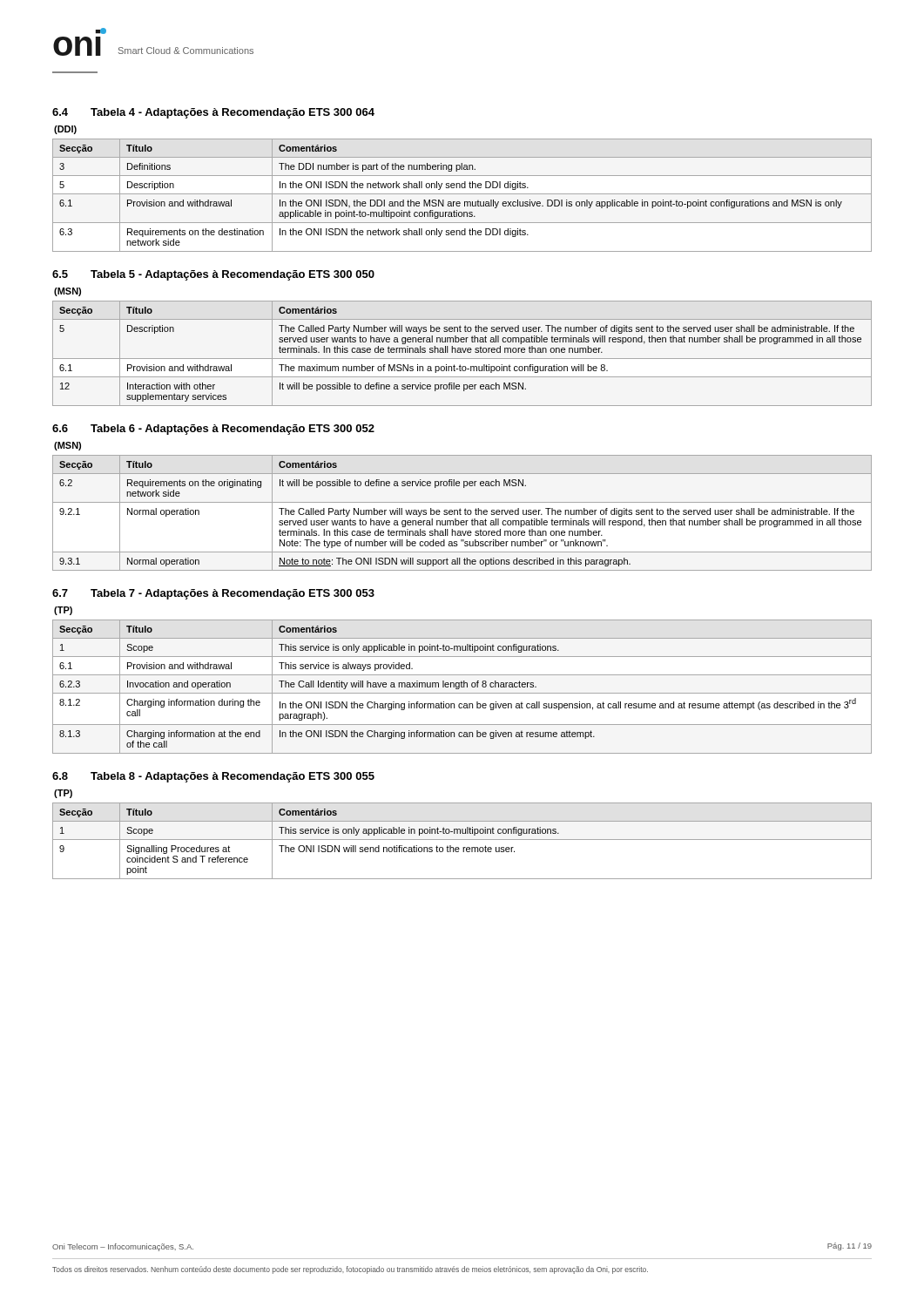The width and height of the screenshot is (924, 1307).
Task: Where is the section header that starts "6.4 Tabela 4 -"?
Action: [x=213, y=112]
